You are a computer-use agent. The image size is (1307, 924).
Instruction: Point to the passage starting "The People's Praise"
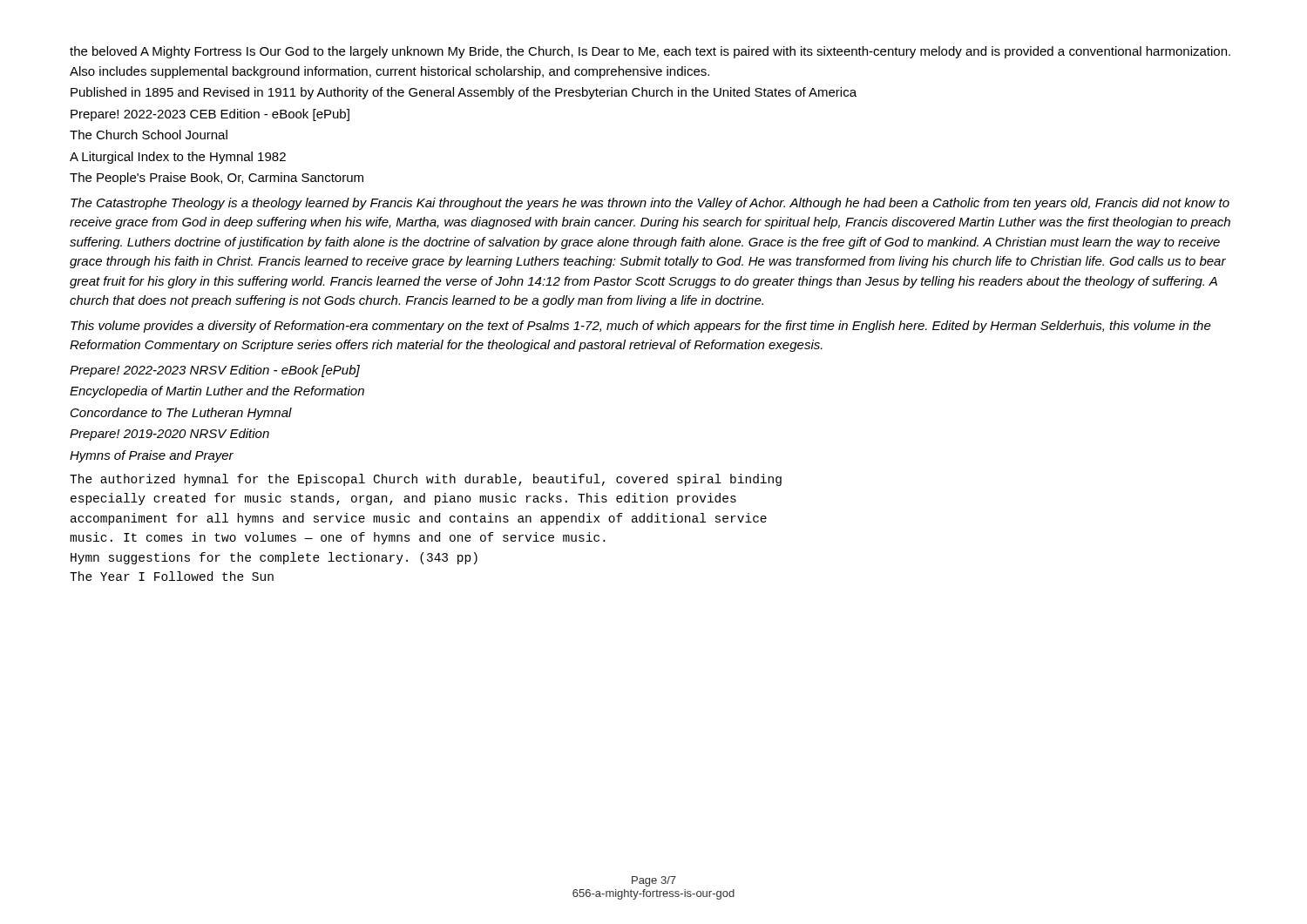[217, 177]
